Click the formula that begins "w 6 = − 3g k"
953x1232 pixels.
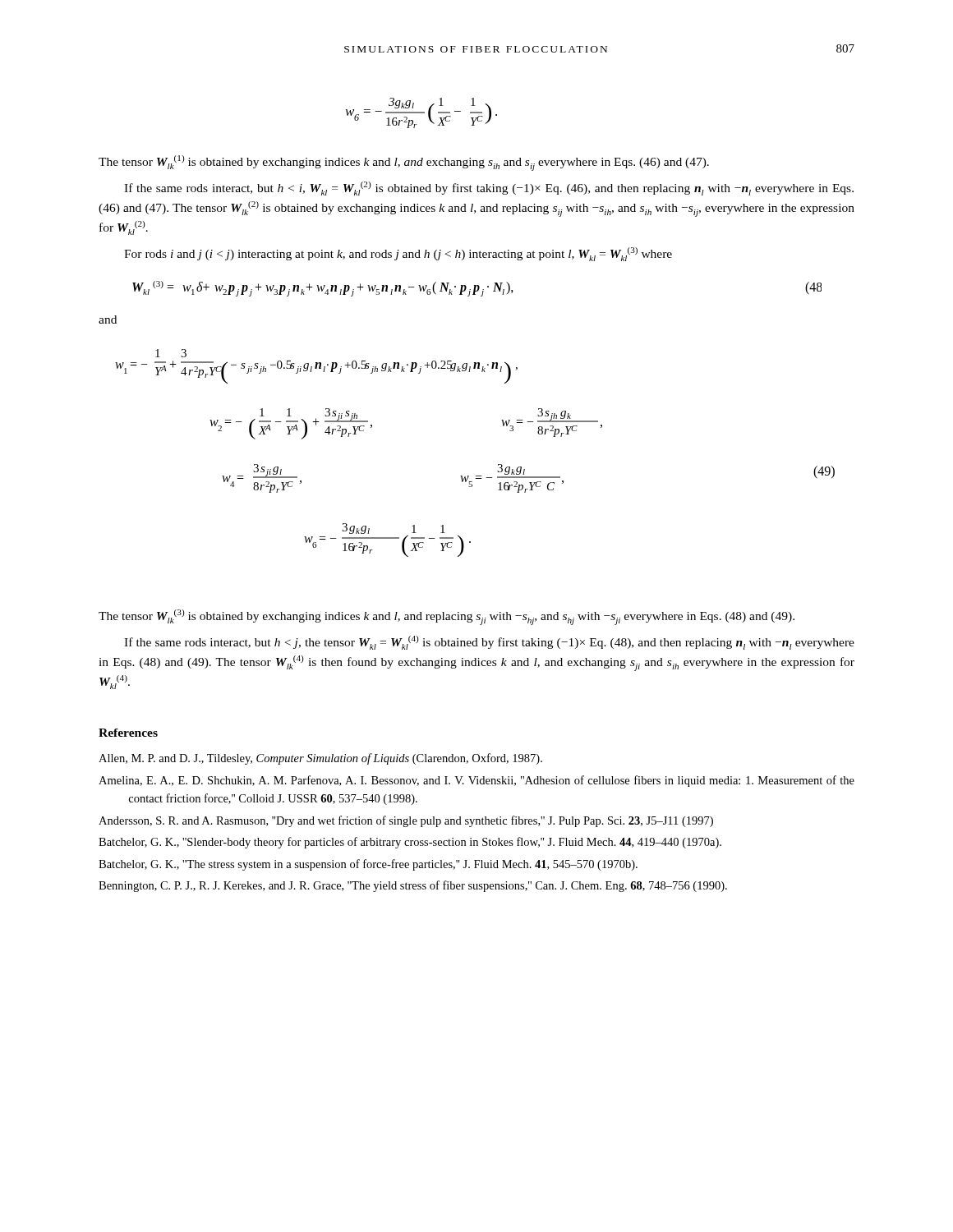476,107
